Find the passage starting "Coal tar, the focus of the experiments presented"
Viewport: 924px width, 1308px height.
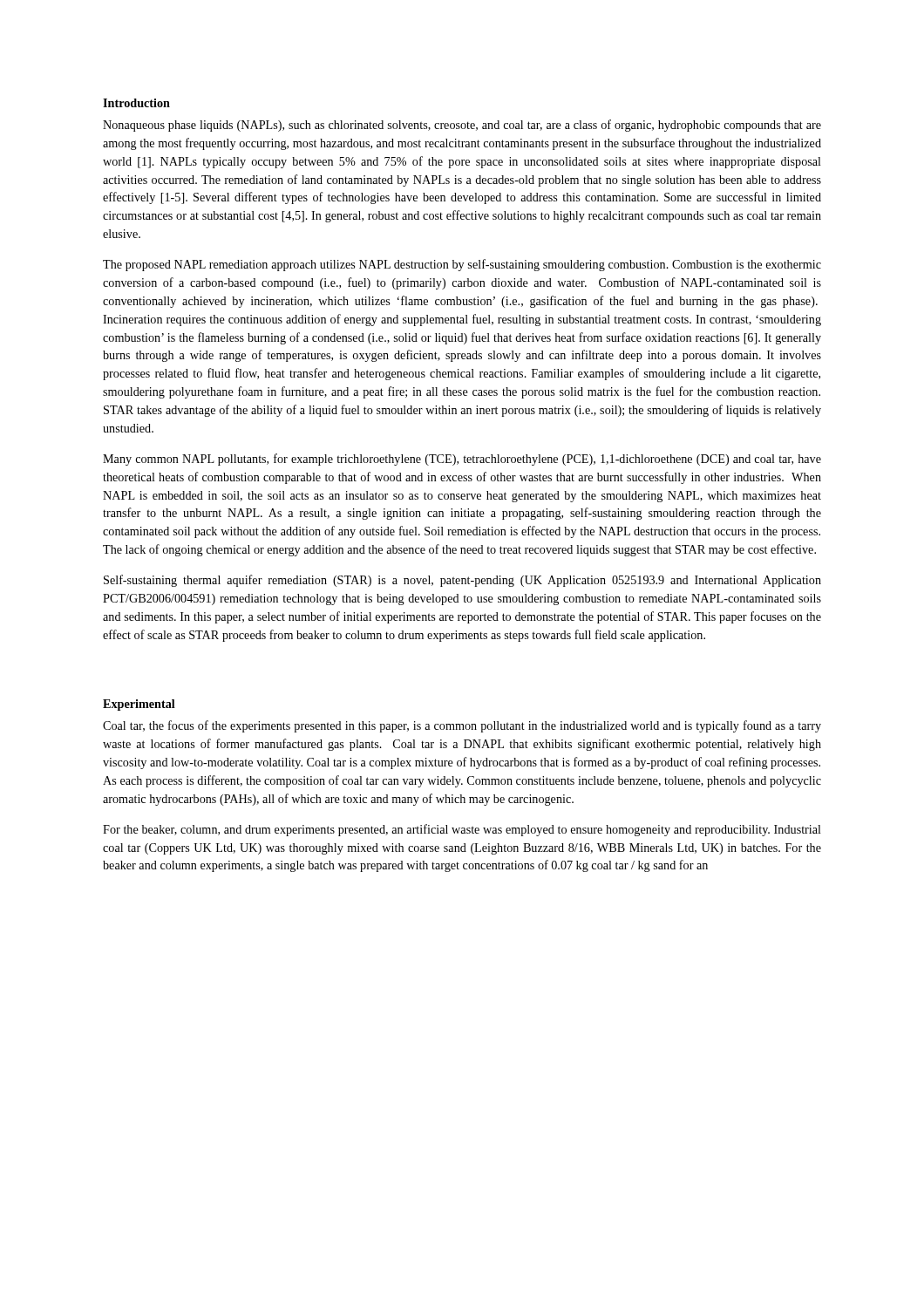462,762
